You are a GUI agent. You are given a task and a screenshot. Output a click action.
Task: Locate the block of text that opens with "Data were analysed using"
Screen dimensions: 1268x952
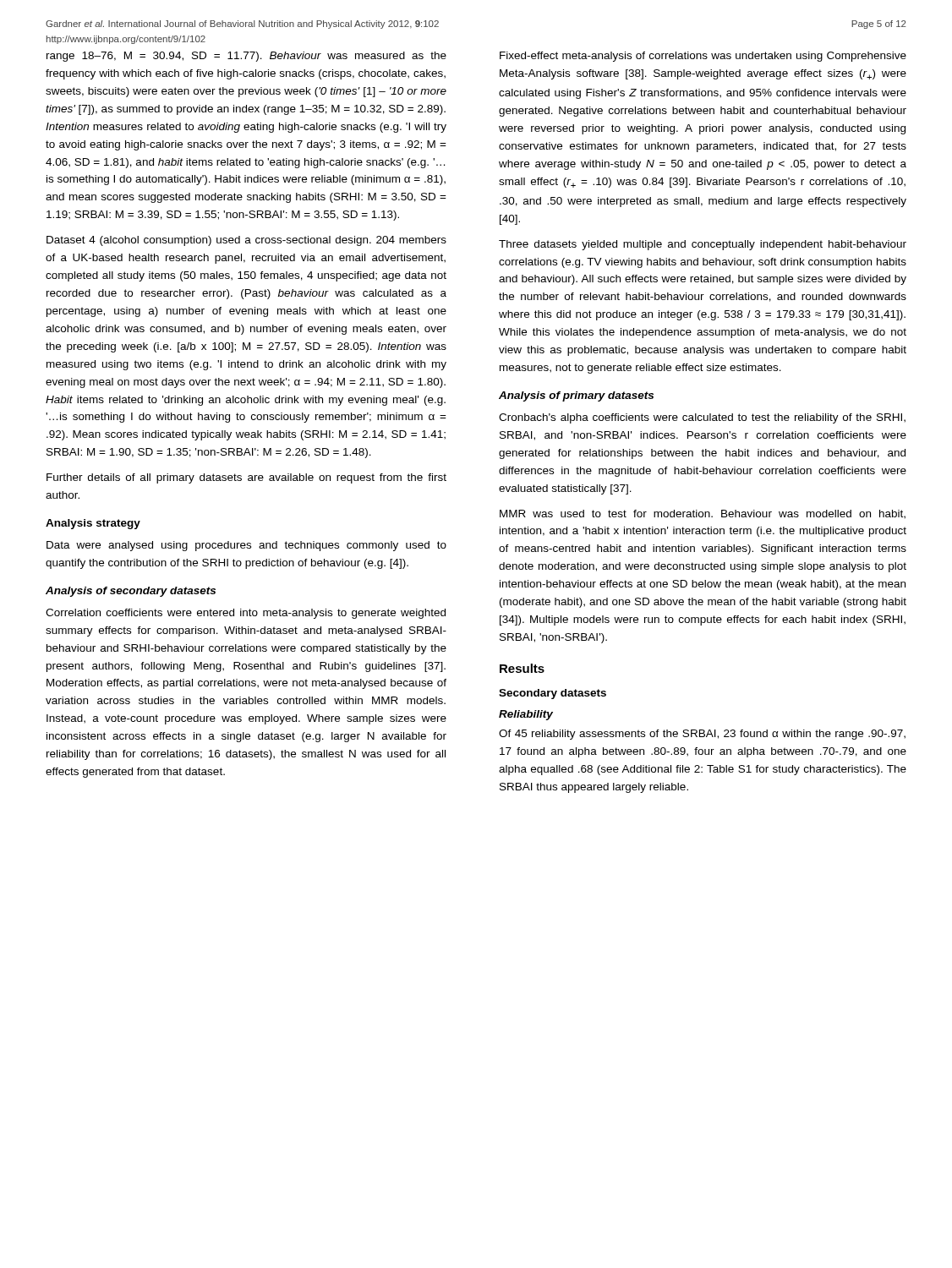246,554
